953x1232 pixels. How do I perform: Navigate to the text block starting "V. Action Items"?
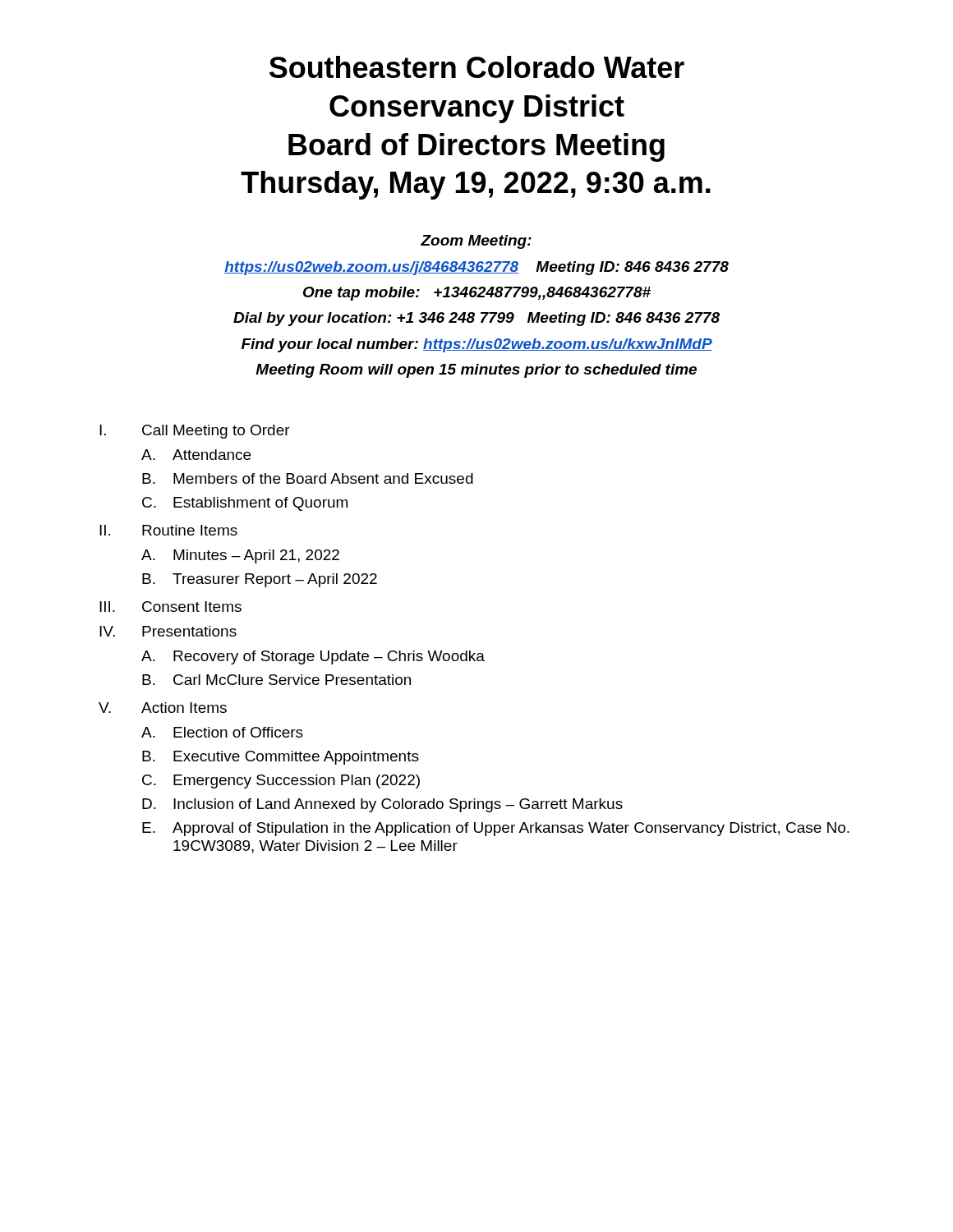click(x=163, y=708)
